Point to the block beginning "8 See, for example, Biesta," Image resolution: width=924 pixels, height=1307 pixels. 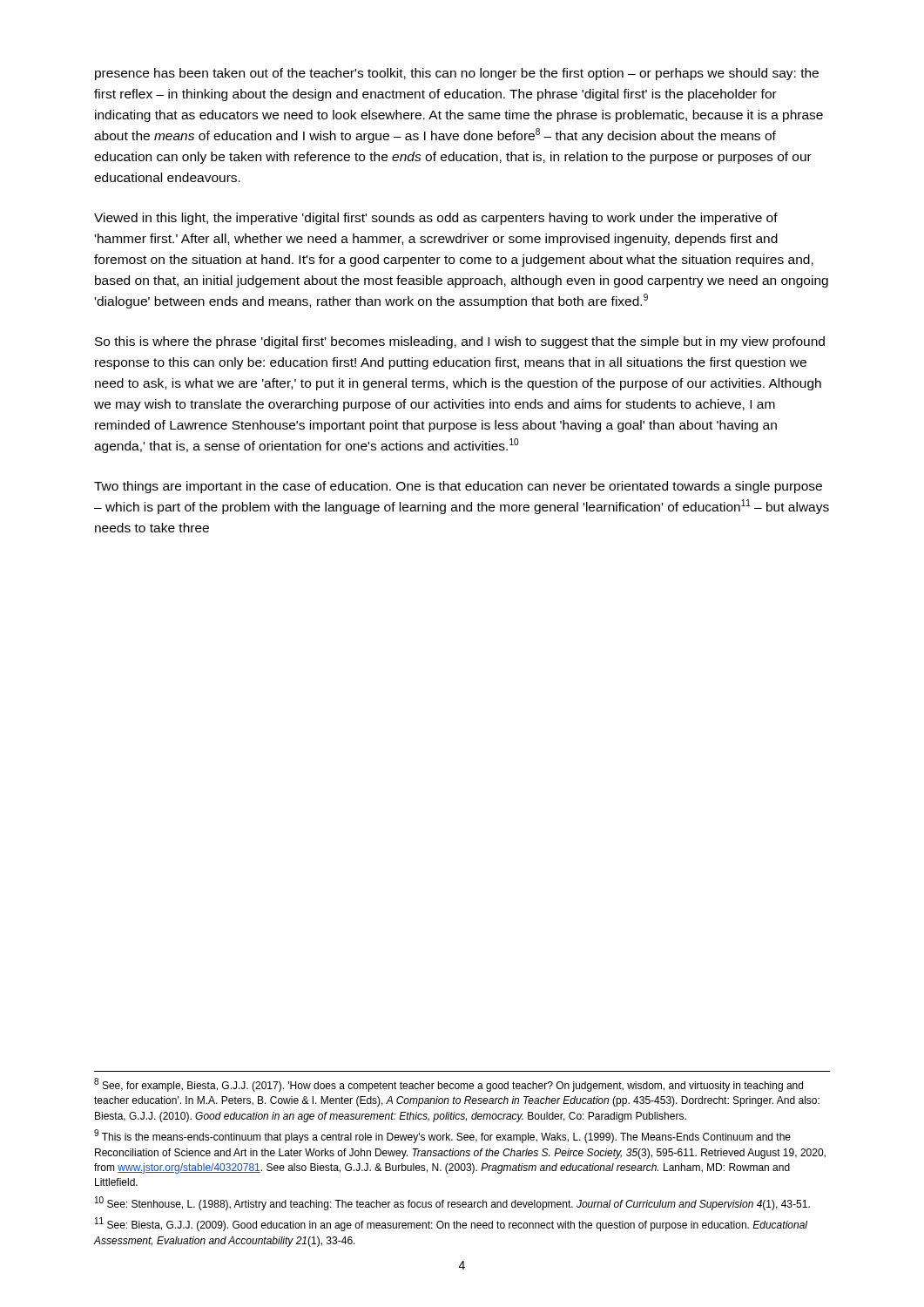pos(457,1100)
